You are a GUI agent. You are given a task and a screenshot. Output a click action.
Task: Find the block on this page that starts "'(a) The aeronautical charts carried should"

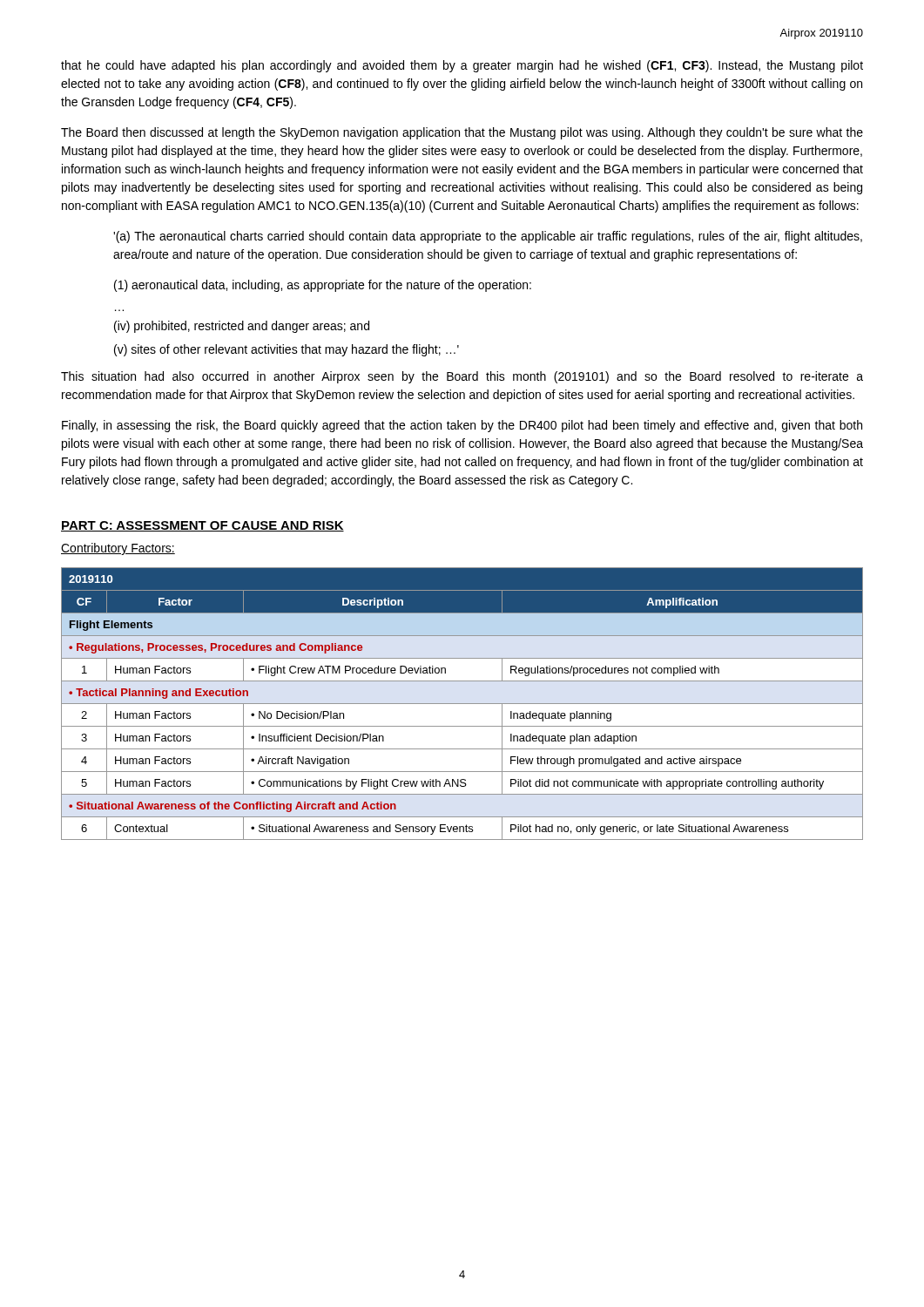click(488, 246)
